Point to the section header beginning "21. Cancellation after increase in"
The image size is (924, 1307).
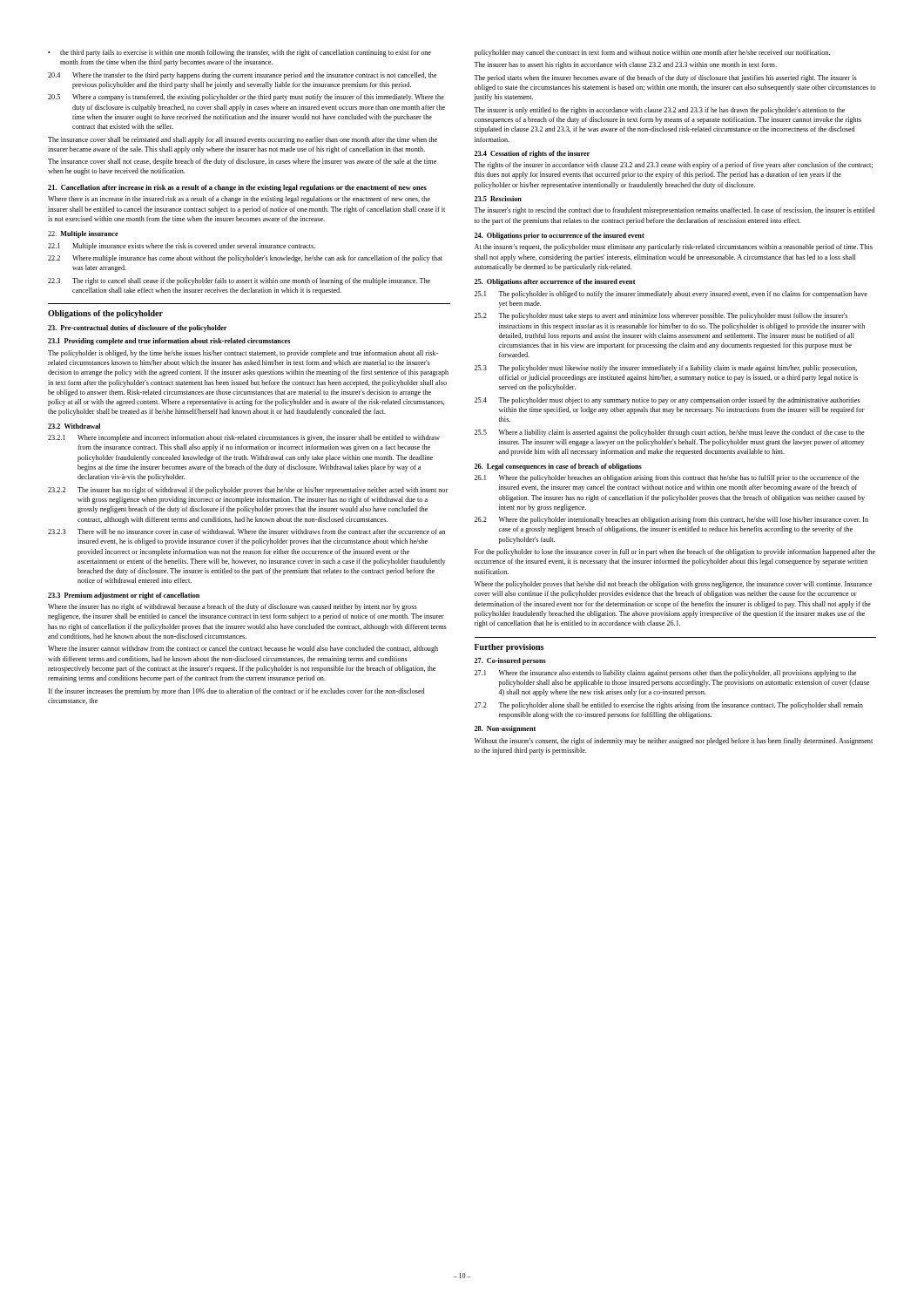[x=237, y=188]
